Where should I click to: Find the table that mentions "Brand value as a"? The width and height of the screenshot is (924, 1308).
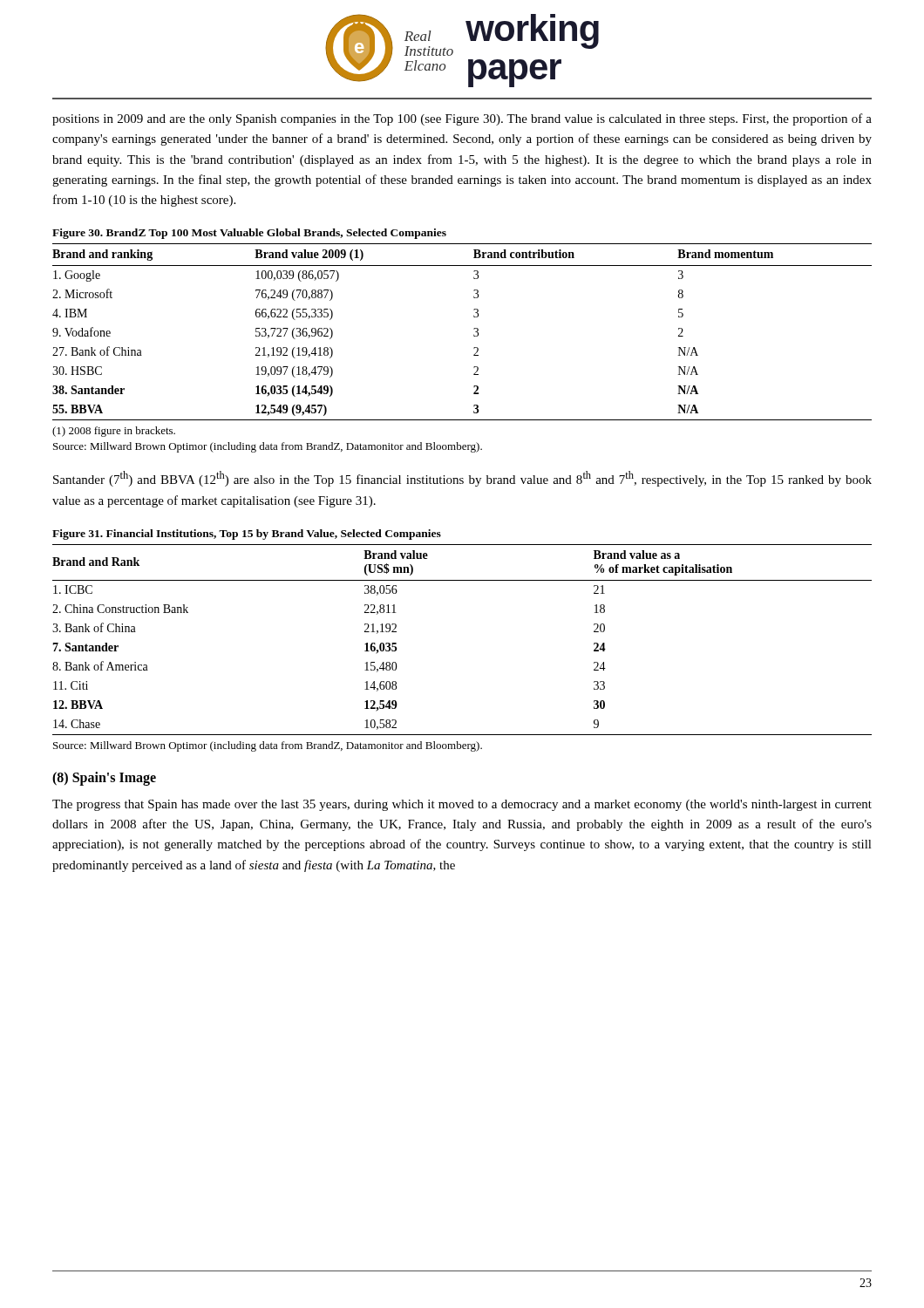click(x=462, y=639)
